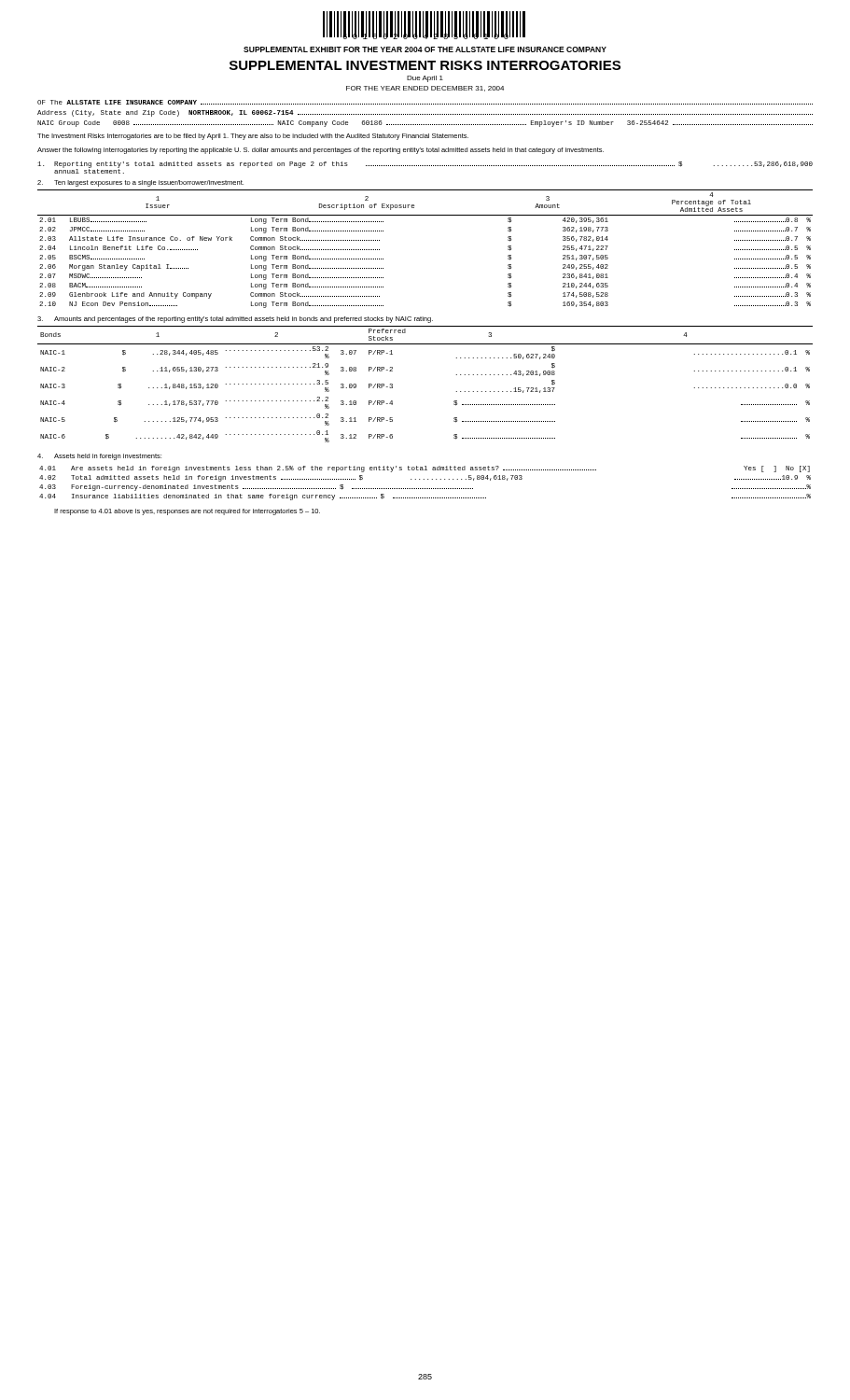This screenshot has width=850, height=1400.
Task: Select the table that reads "$ ..........42,842,449"
Action: [425, 385]
